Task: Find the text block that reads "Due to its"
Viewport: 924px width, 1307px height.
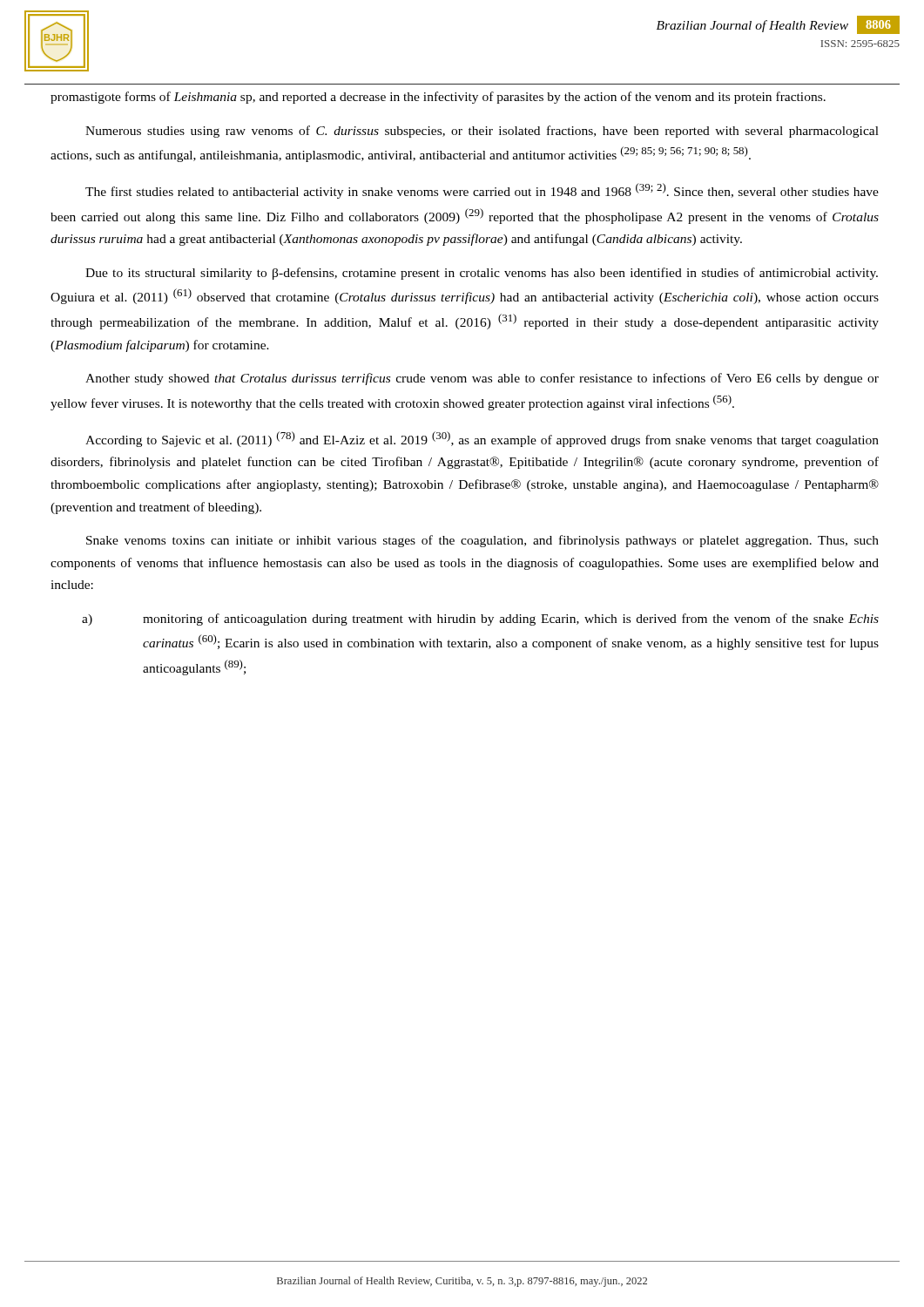Action: click(x=465, y=308)
